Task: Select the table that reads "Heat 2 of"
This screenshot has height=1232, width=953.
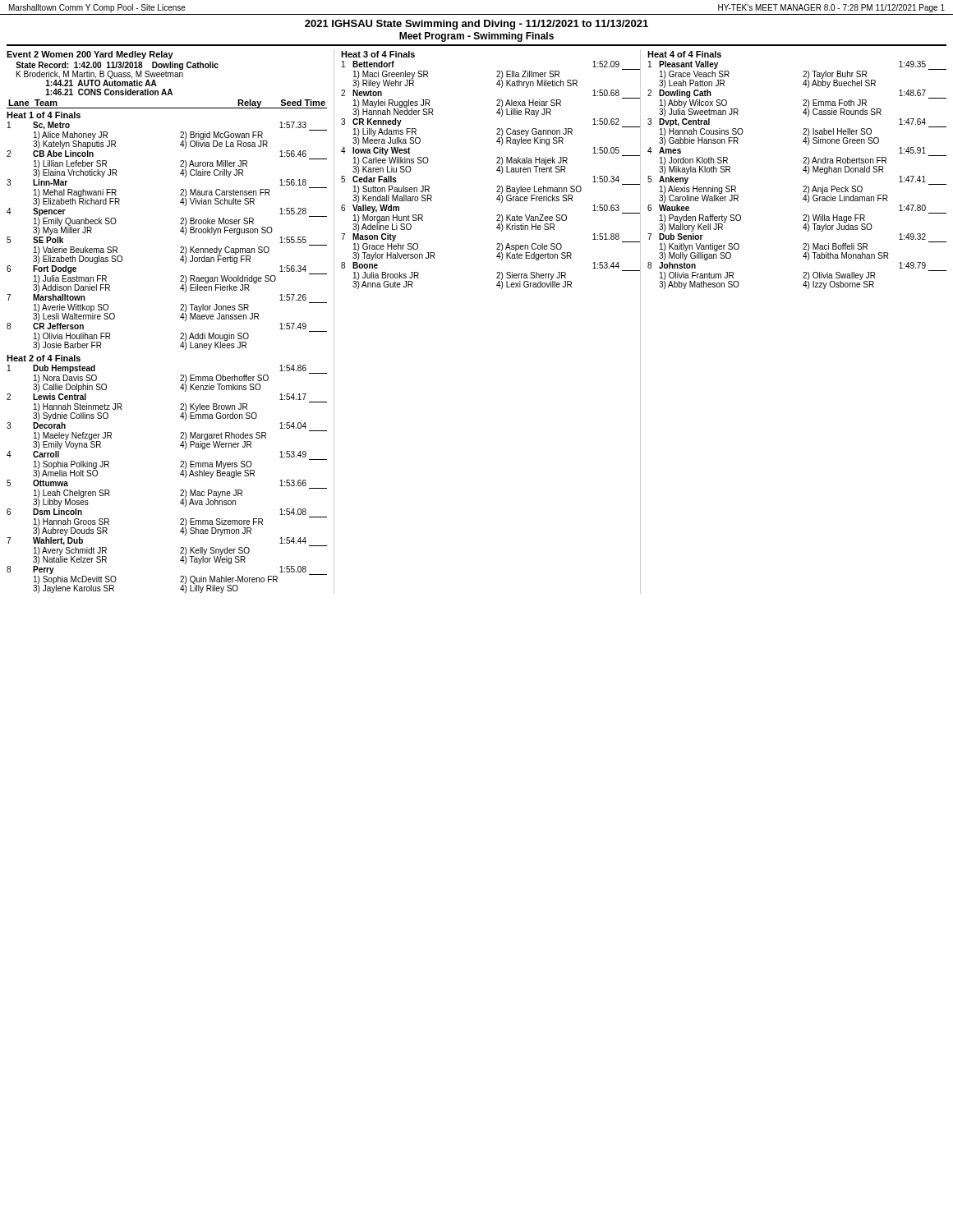Action: pyautogui.click(x=167, y=473)
